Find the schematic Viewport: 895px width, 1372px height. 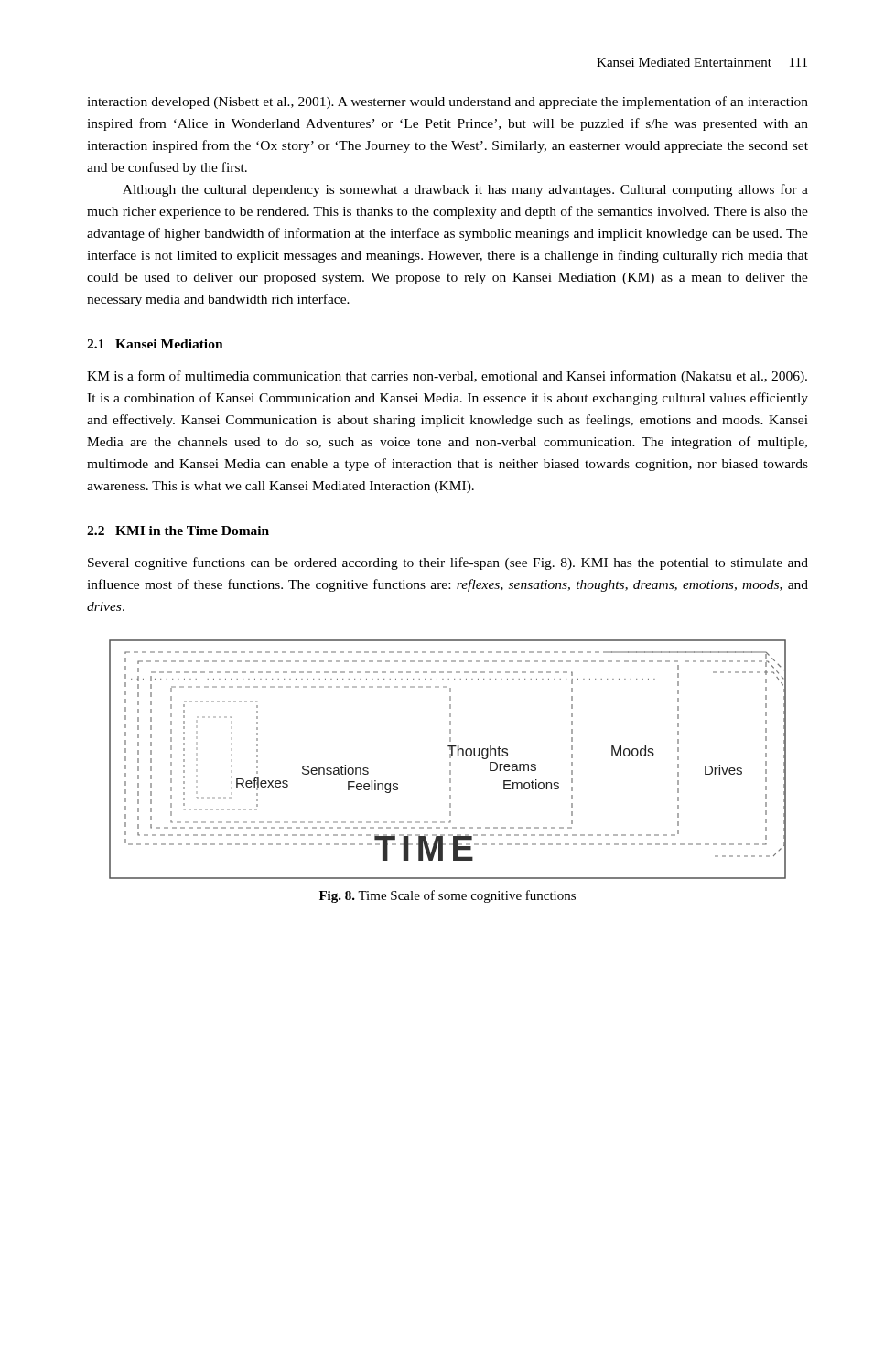[448, 759]
